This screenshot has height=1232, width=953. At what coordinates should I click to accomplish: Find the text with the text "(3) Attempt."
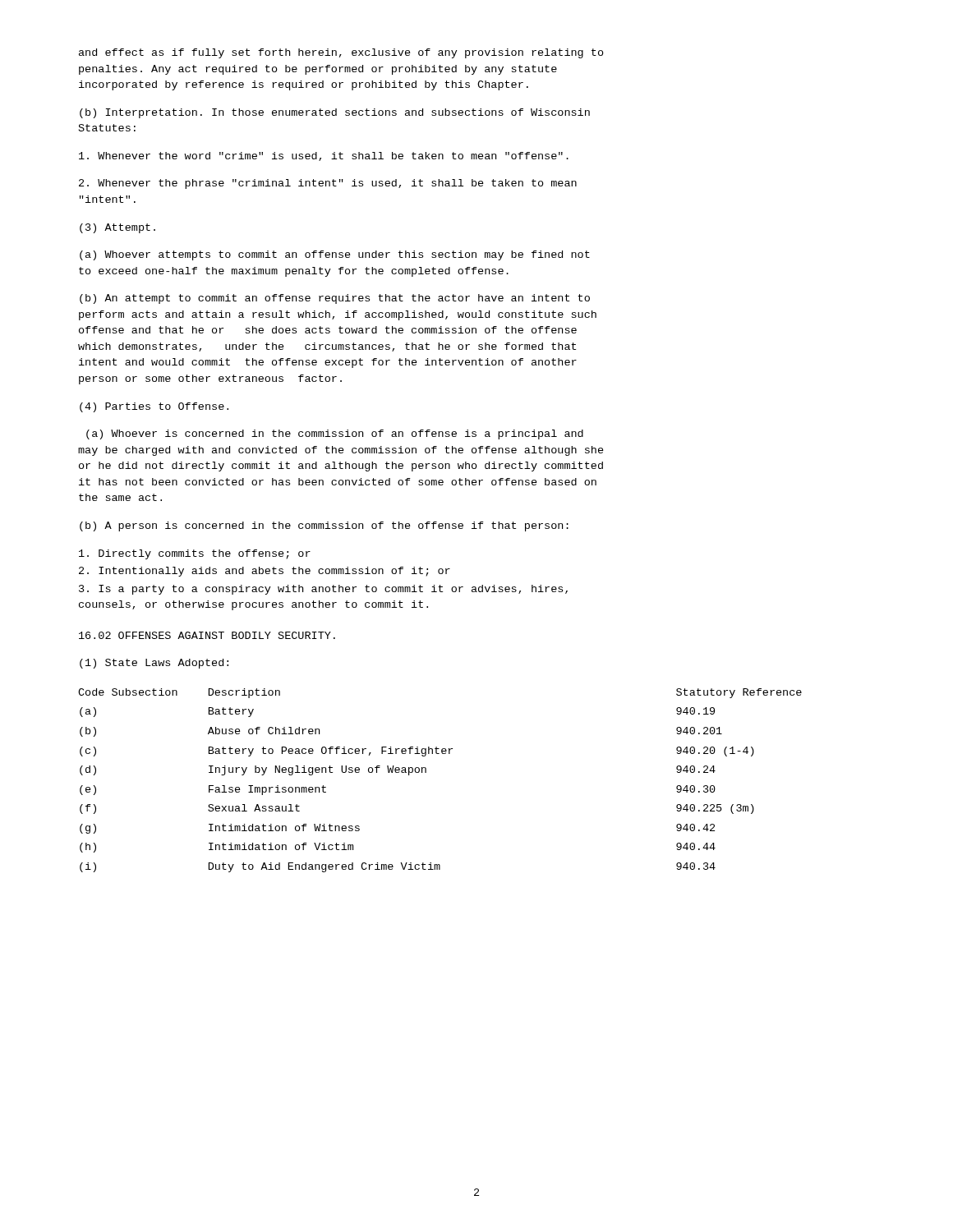[x=117, y=228]
